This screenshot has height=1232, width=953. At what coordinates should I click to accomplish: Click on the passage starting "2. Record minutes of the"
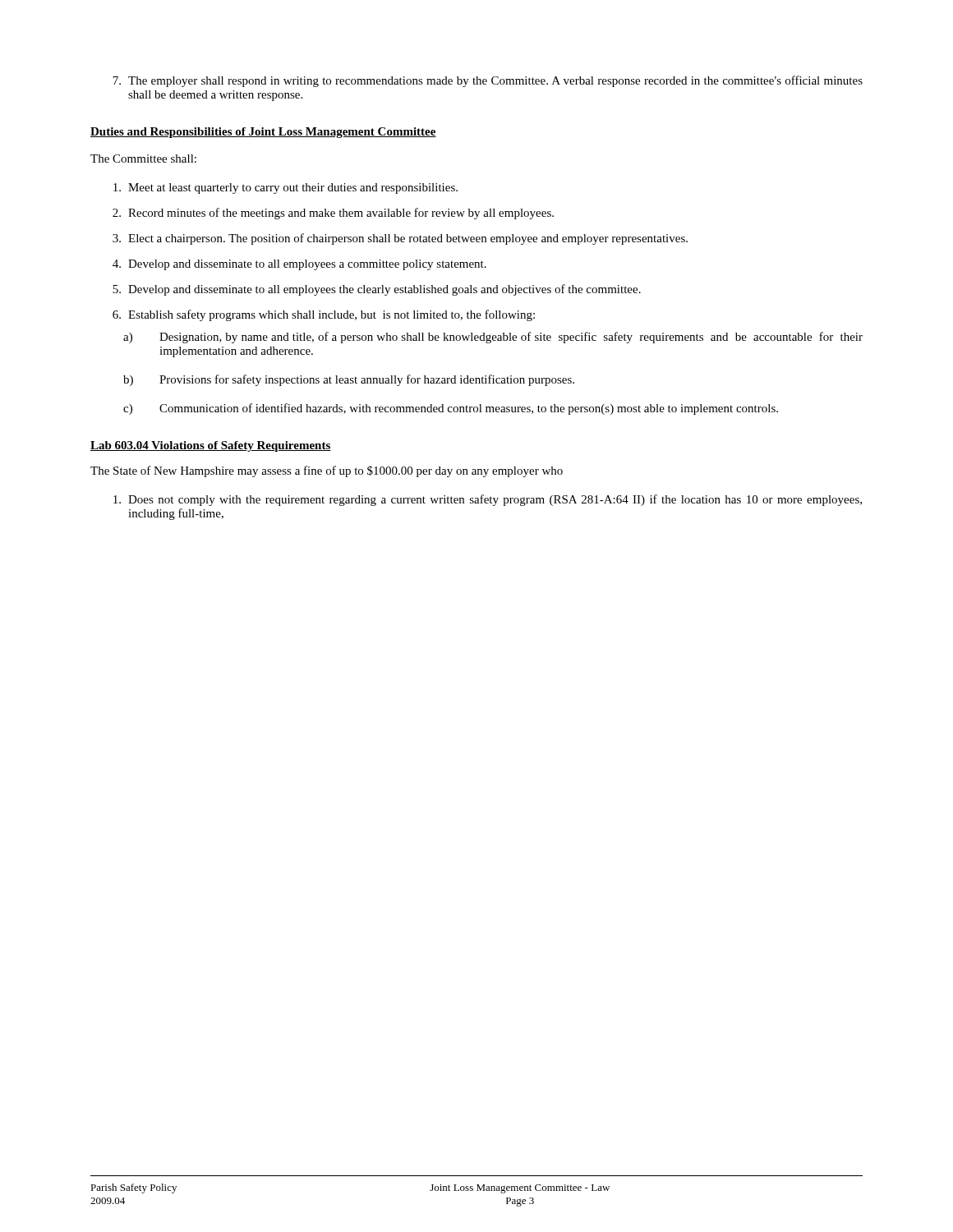(476, 213)
